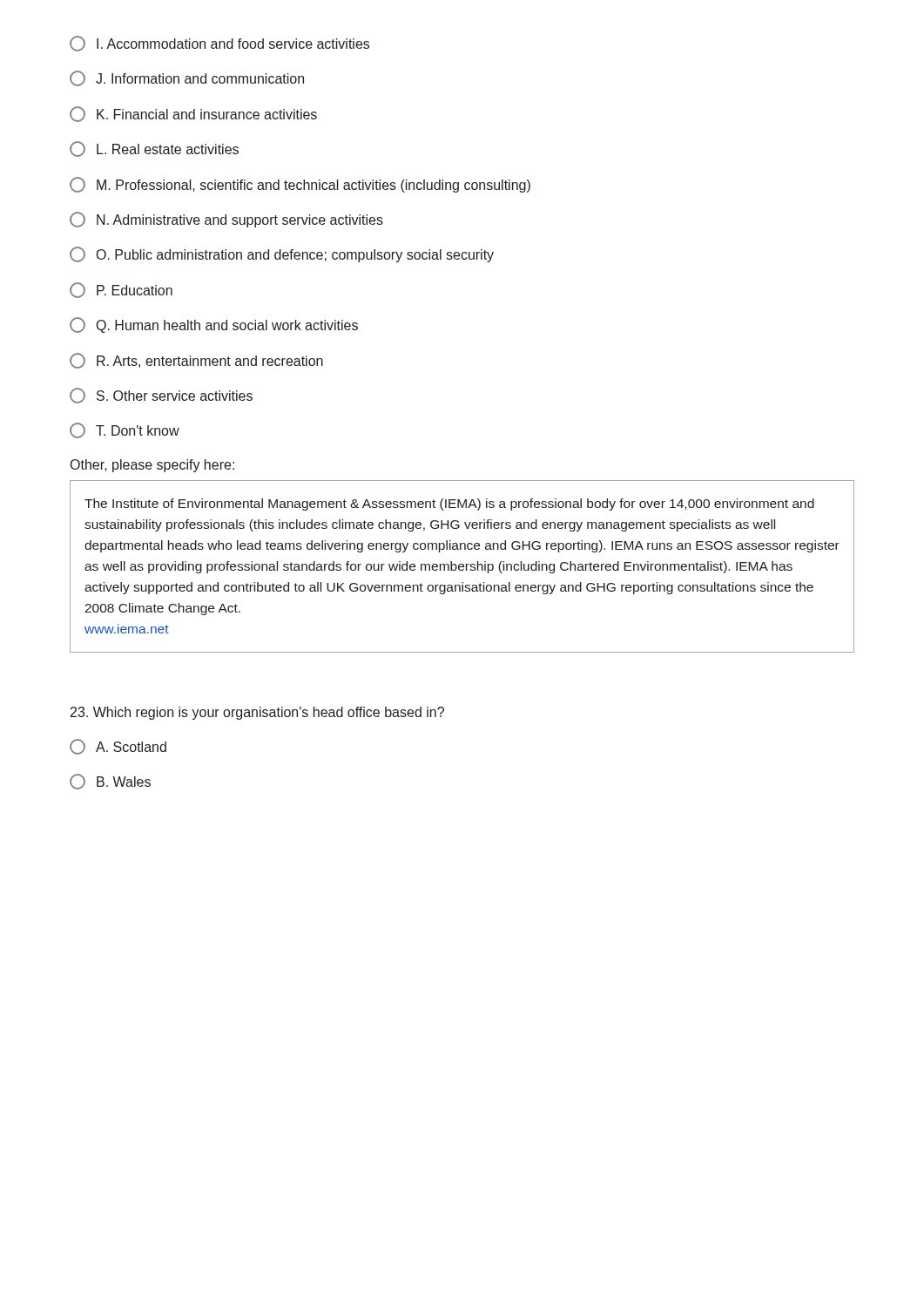
Task: Select the list item that reads "S. Other service activities"
Action: click(x=161, y=397)
